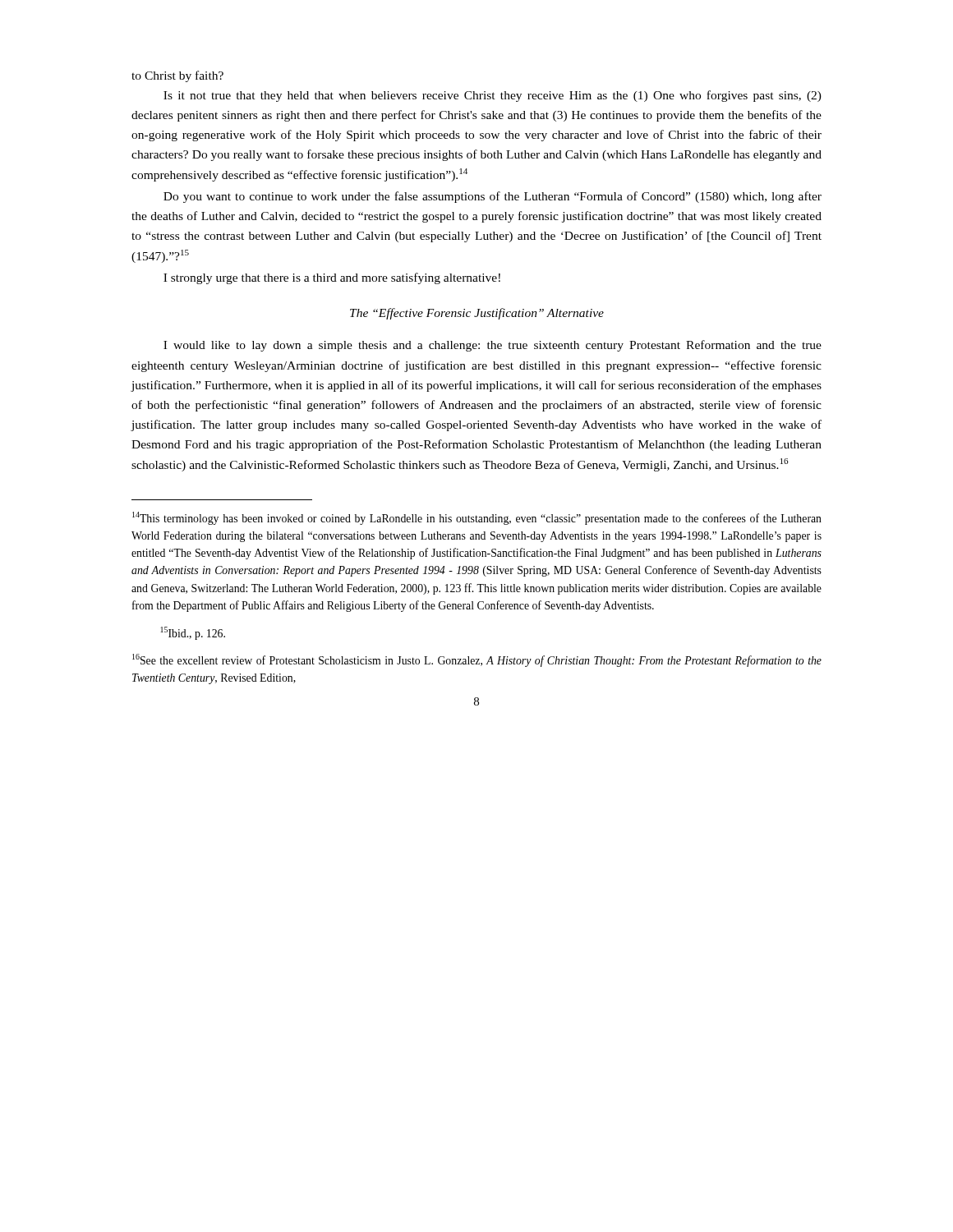Click on the text block containing "to Christ by"
Screen dimensions: 1232x953
tap(476, 125)
